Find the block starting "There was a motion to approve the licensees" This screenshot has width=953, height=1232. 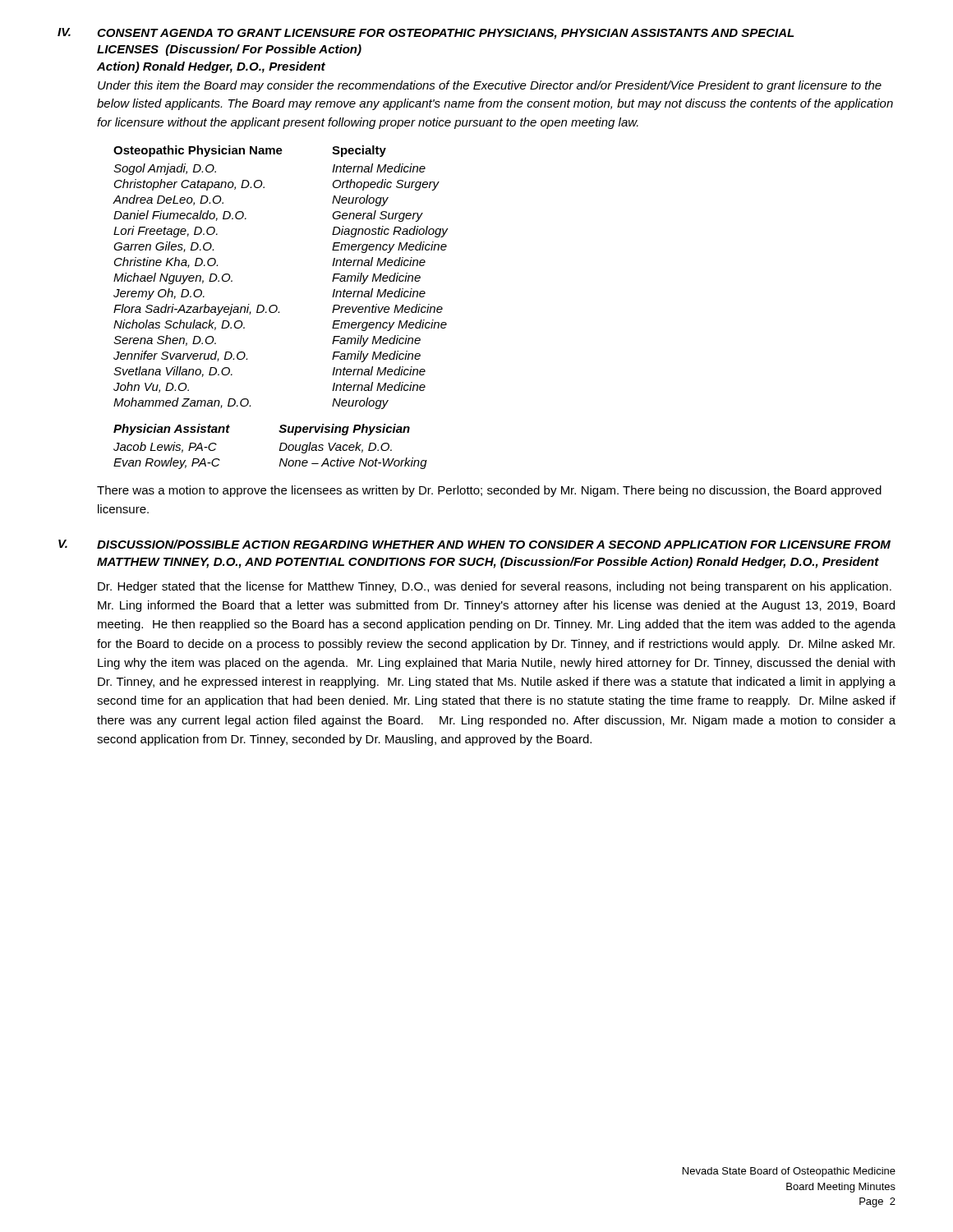coord(489,499)
